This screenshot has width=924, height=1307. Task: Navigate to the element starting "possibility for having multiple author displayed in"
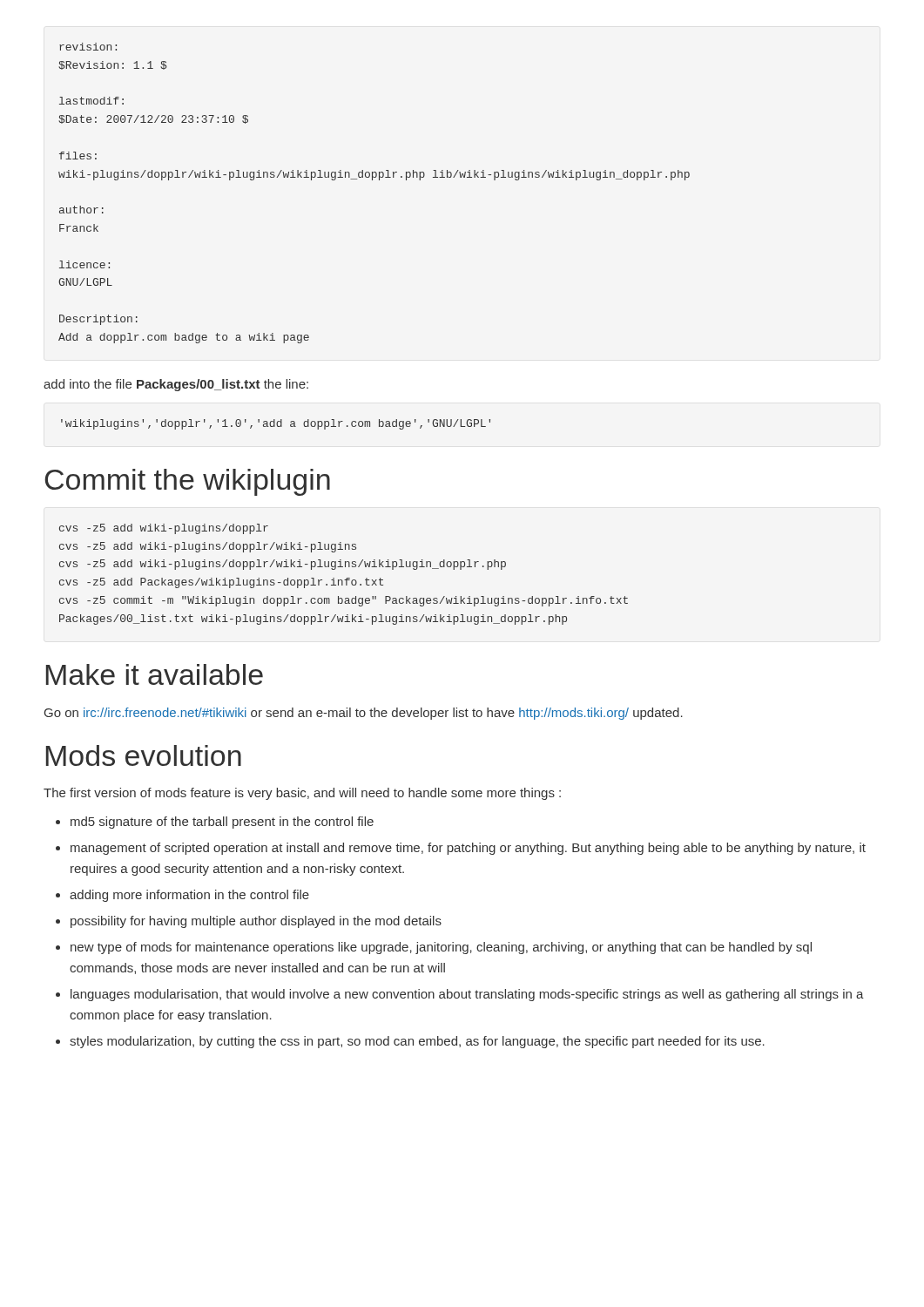256,921
